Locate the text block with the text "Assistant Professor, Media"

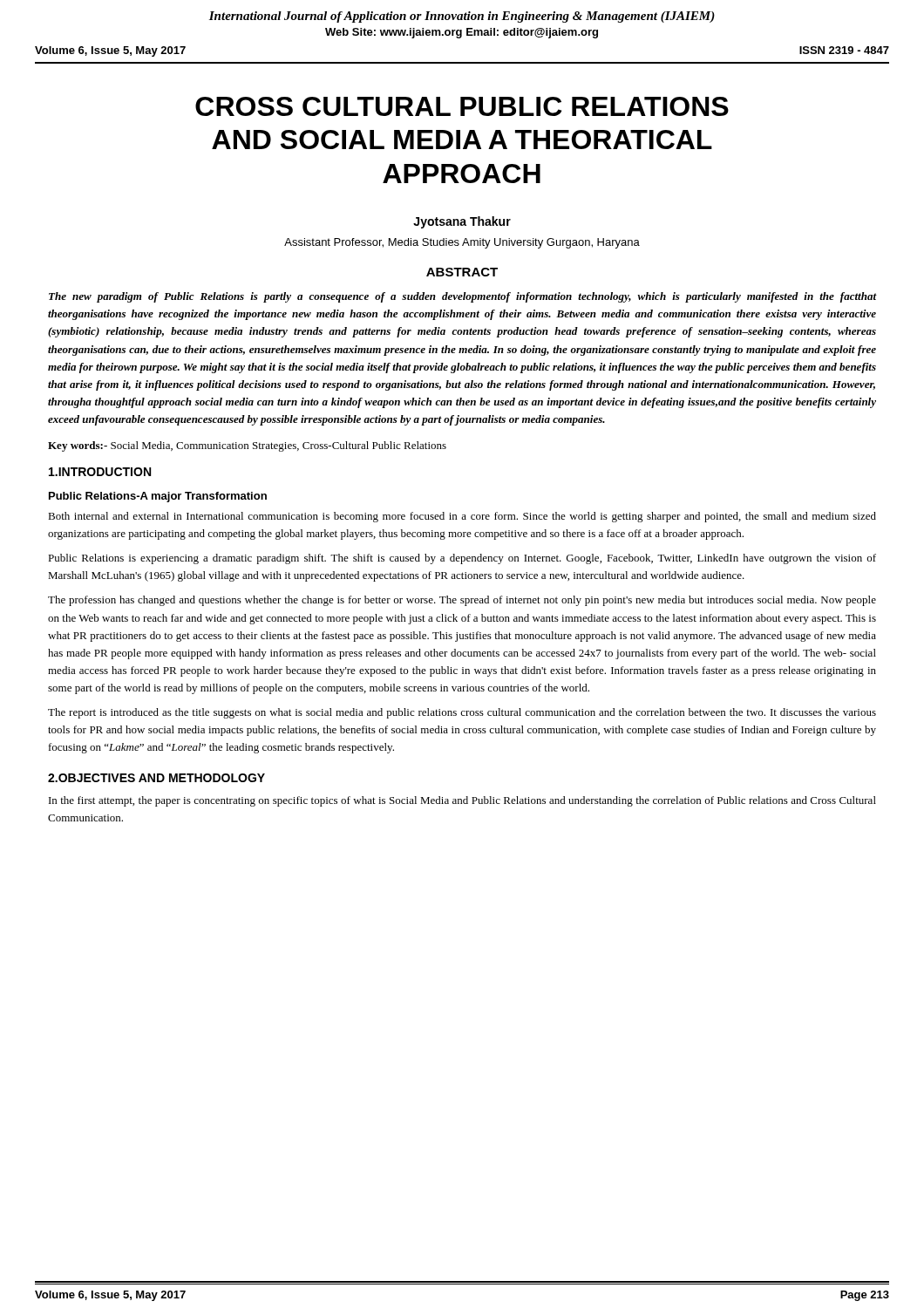pos(462,242)
